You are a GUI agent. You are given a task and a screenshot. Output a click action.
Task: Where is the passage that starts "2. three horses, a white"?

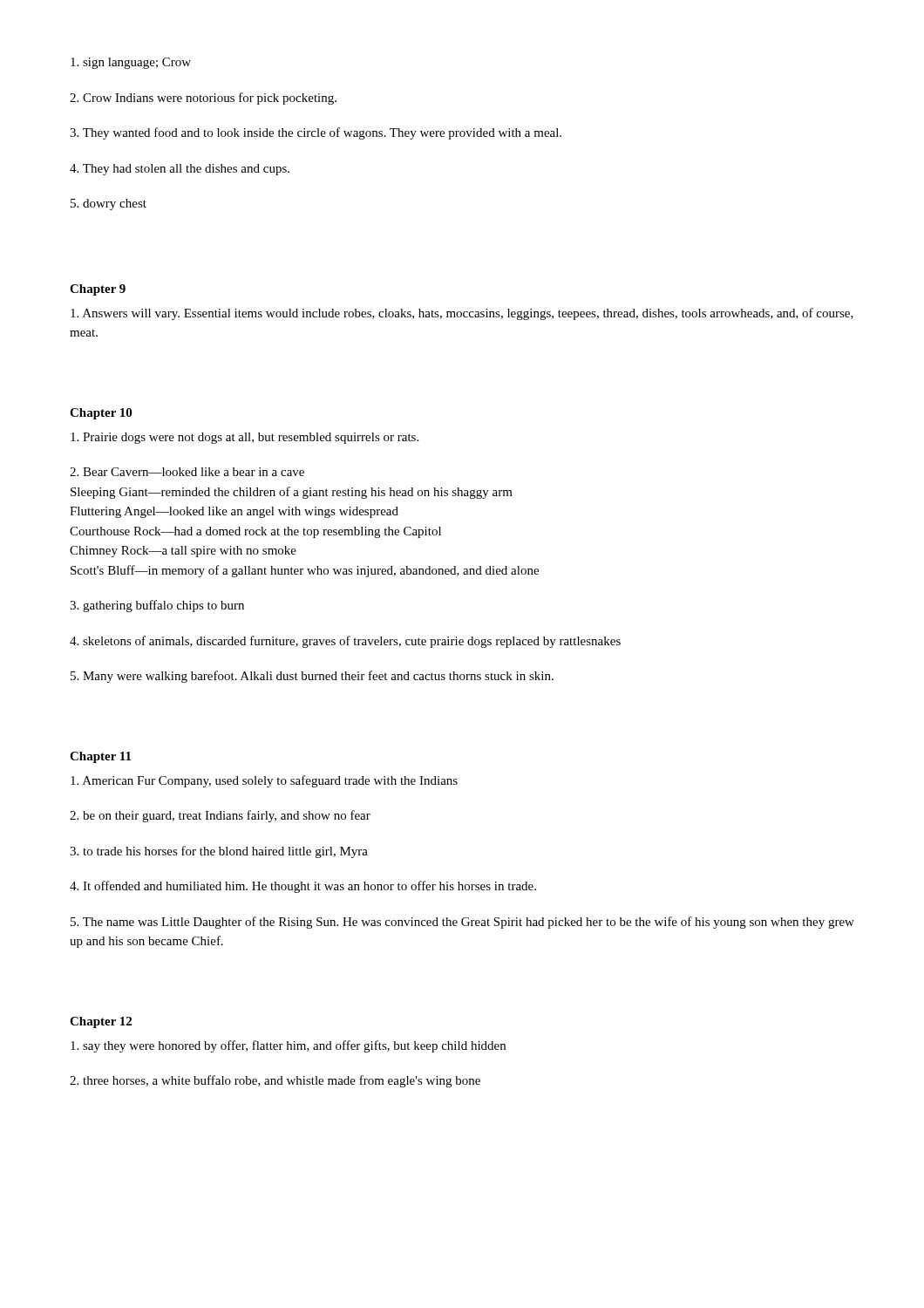(275, 1080)
